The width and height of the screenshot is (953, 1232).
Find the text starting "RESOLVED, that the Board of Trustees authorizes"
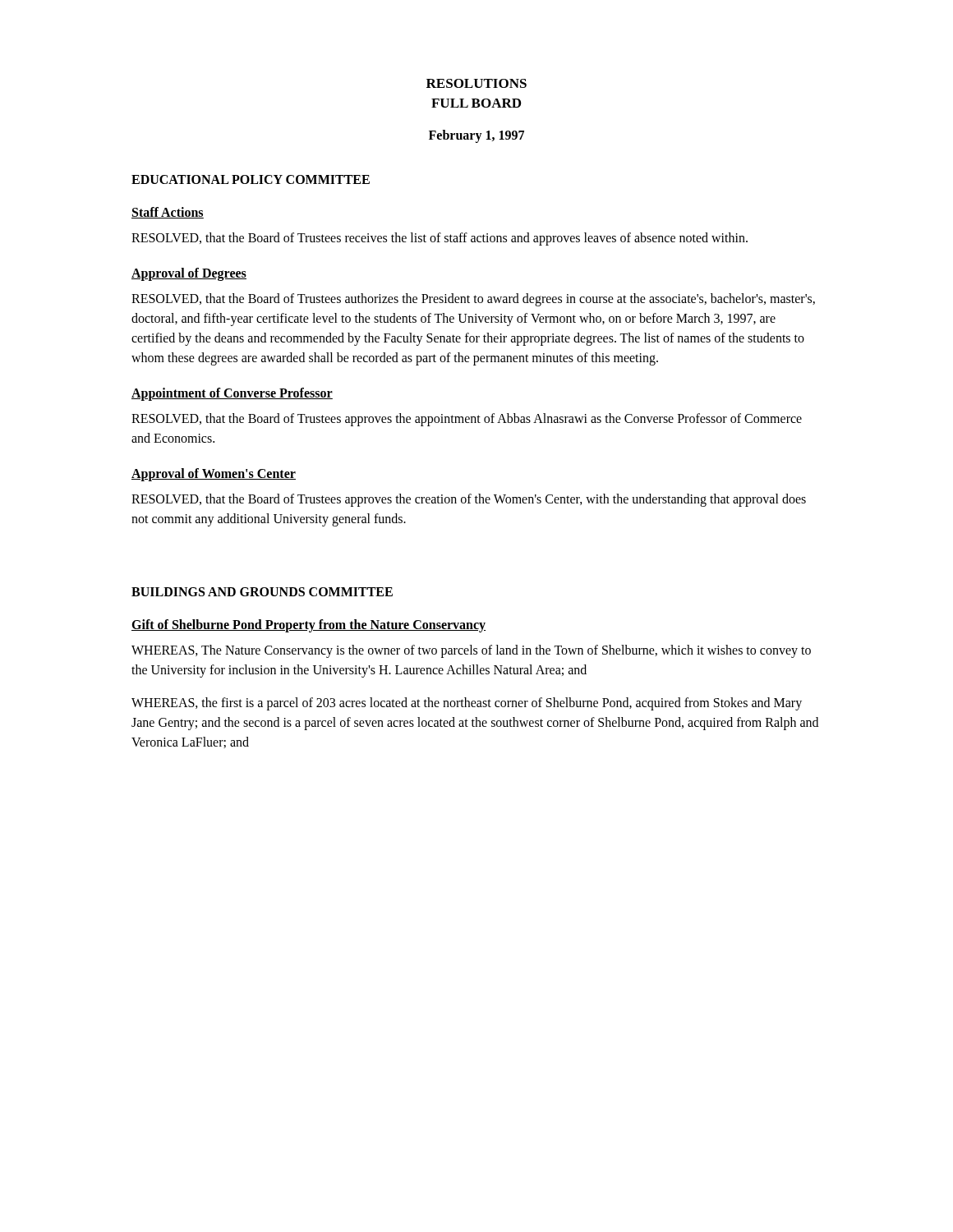click(x=473, y=328)
